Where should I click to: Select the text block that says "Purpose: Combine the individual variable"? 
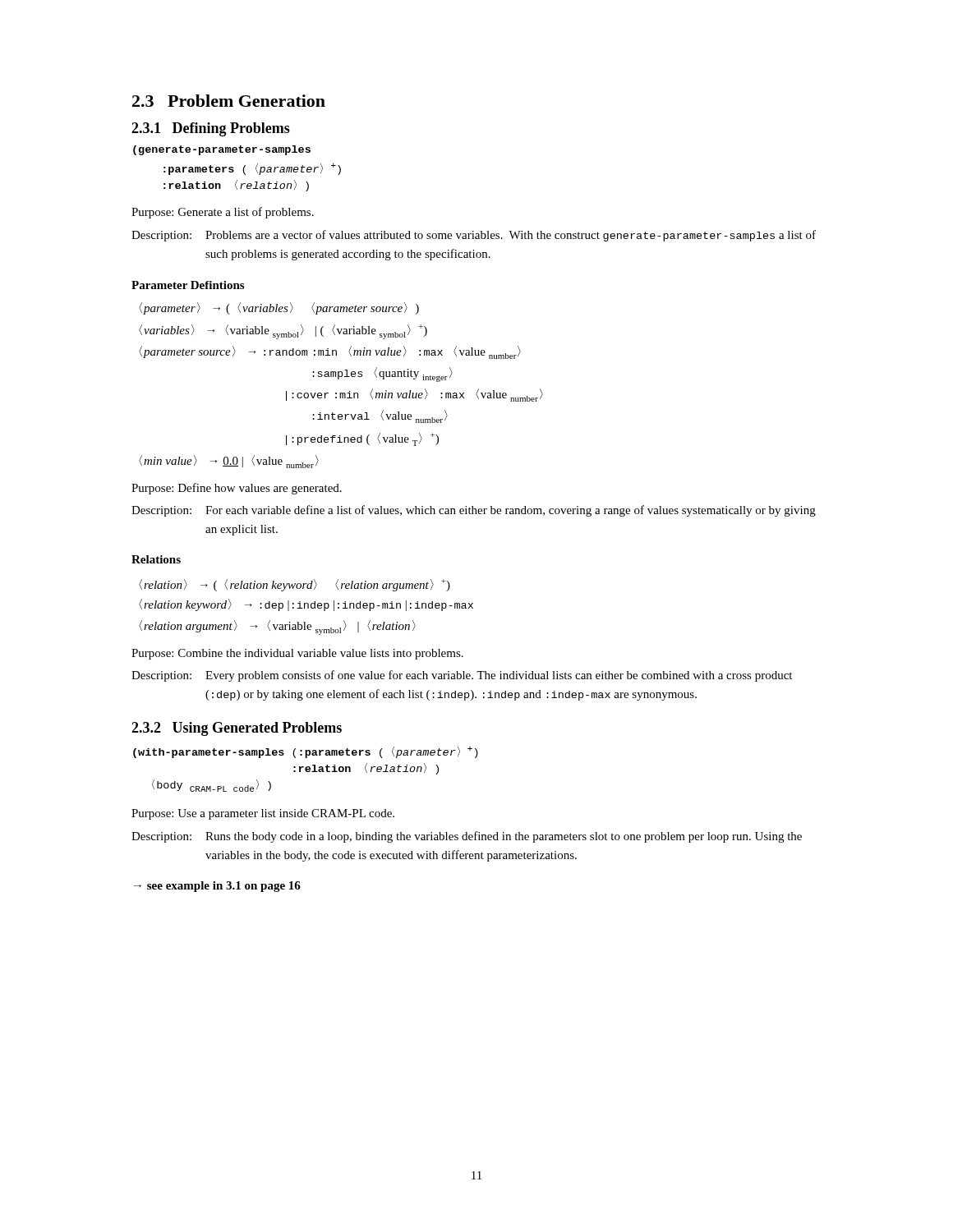297,654
